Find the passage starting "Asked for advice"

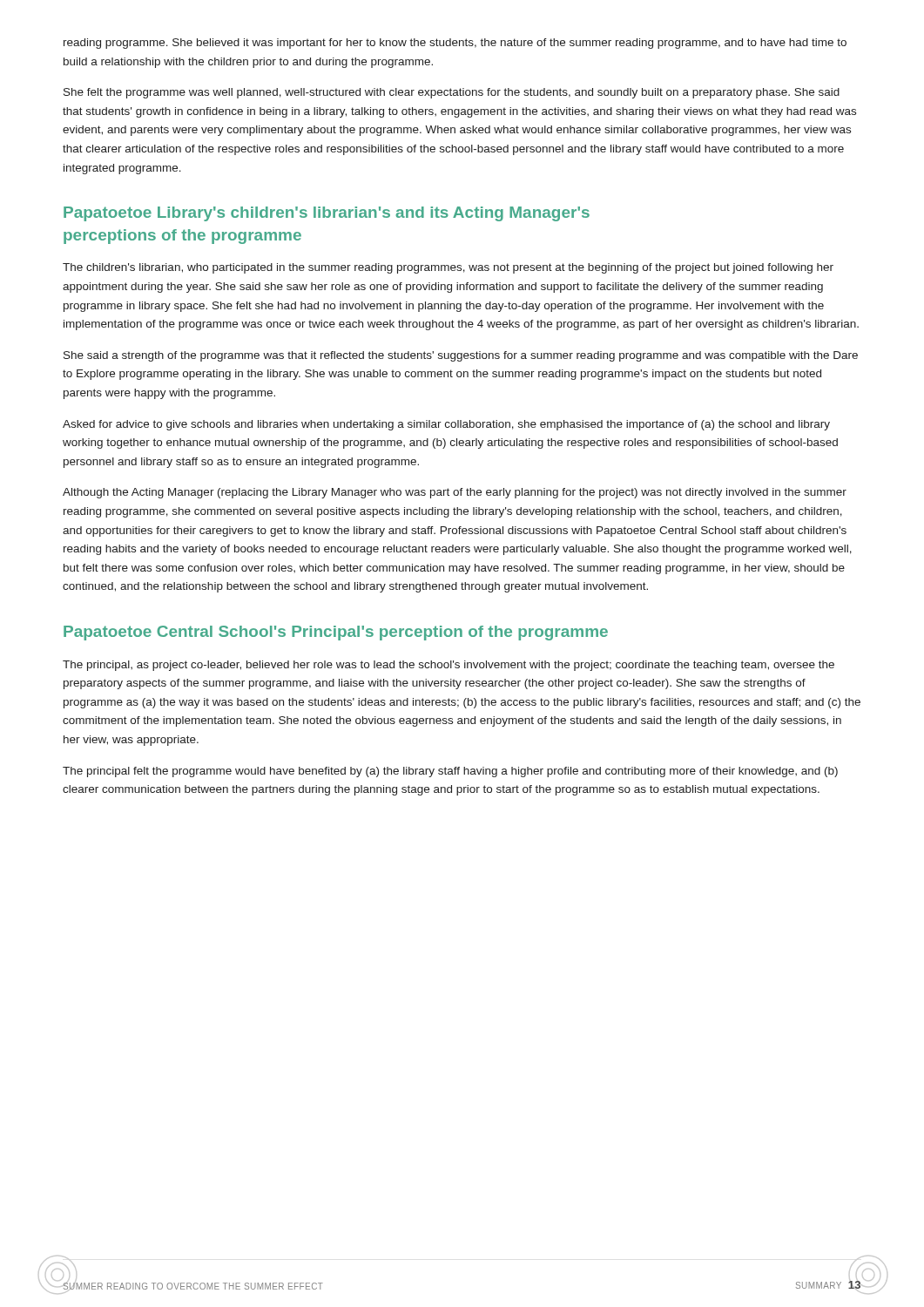coord(451,442)
